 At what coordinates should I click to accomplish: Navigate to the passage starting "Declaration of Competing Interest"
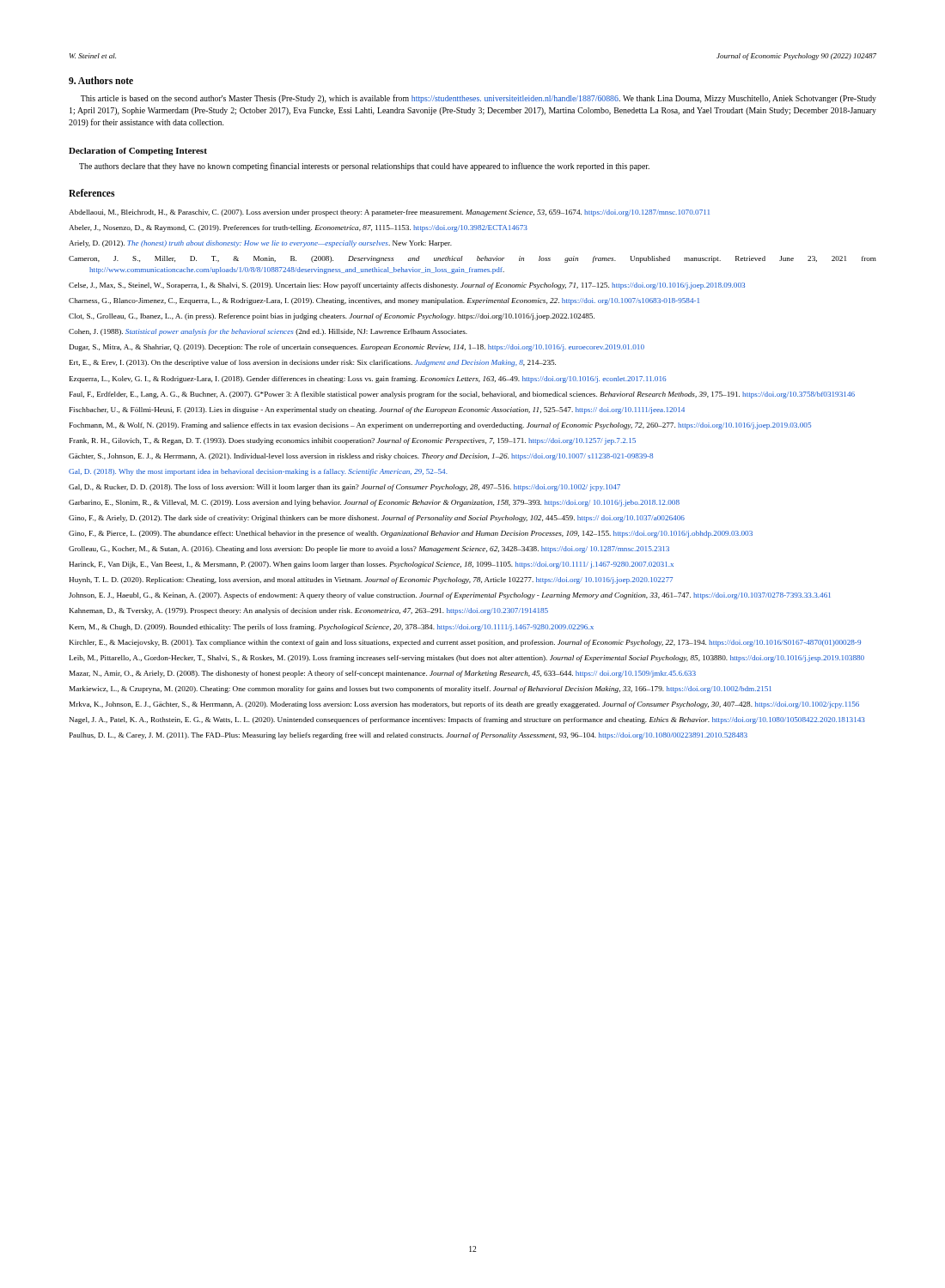(x=138, y=152)
